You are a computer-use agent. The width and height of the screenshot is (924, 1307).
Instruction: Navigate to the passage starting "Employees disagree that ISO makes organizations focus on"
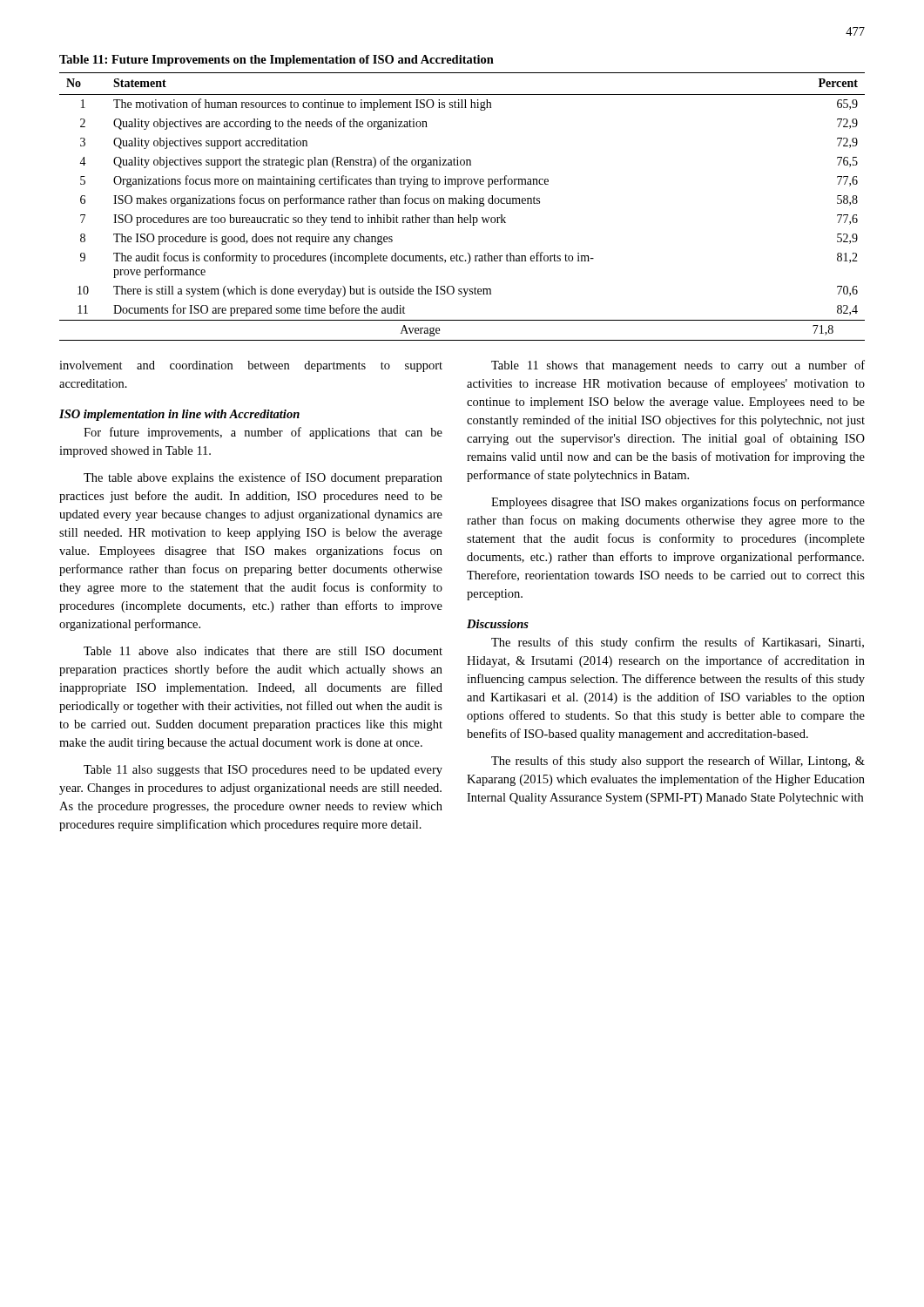(x=666, y=548)
